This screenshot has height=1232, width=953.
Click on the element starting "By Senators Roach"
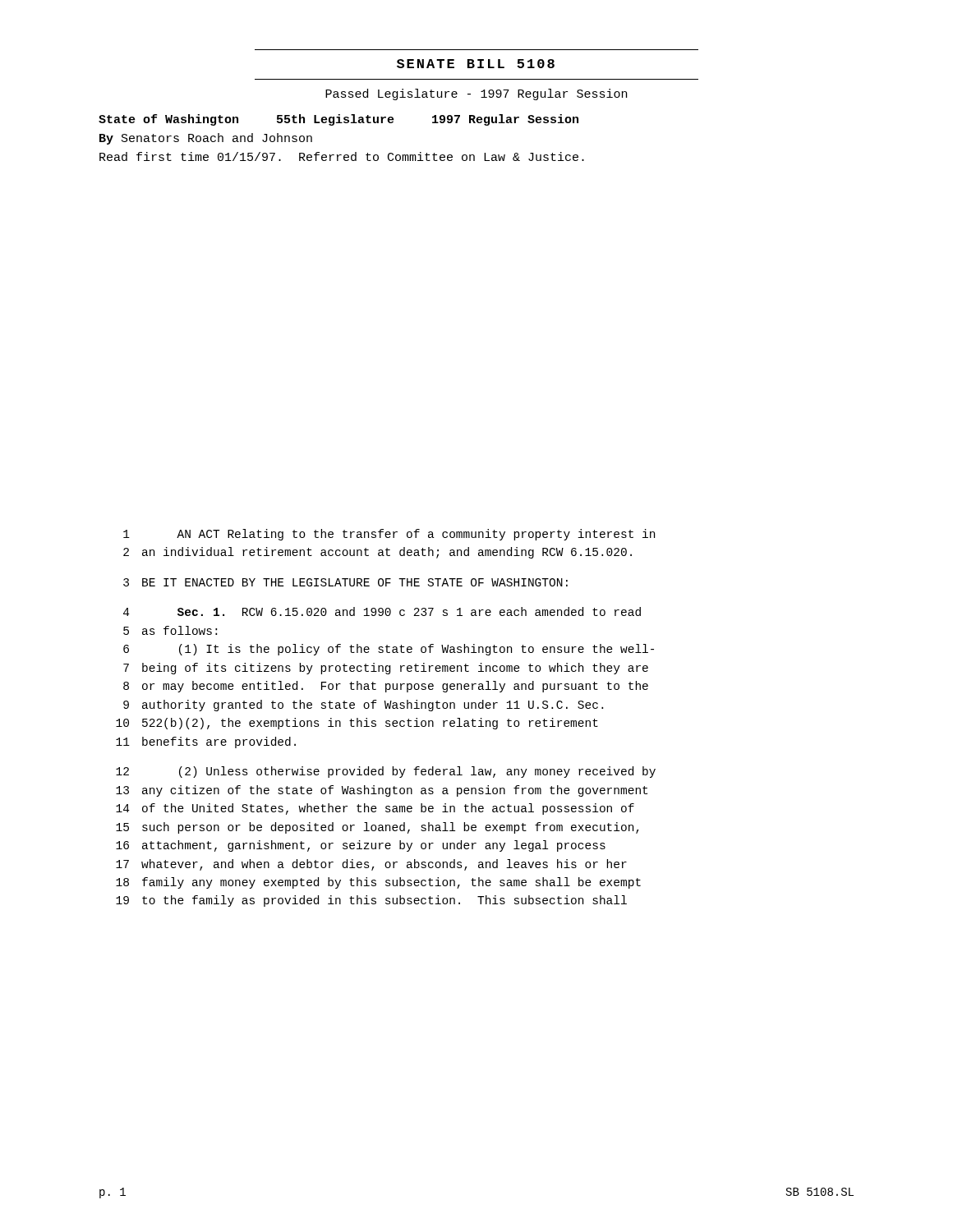coord(206,139)
